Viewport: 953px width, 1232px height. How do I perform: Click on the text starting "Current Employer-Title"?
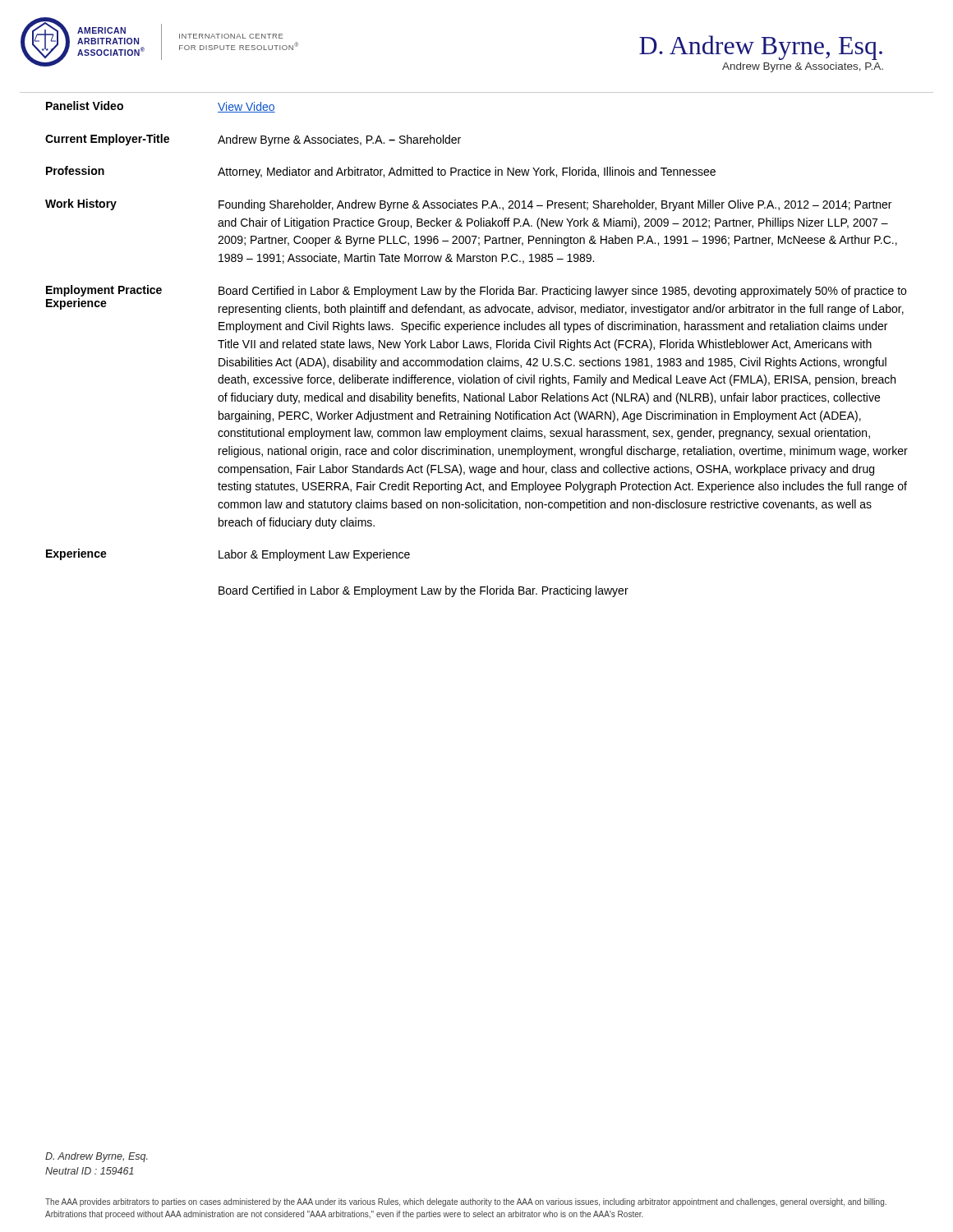click(107, 139)
